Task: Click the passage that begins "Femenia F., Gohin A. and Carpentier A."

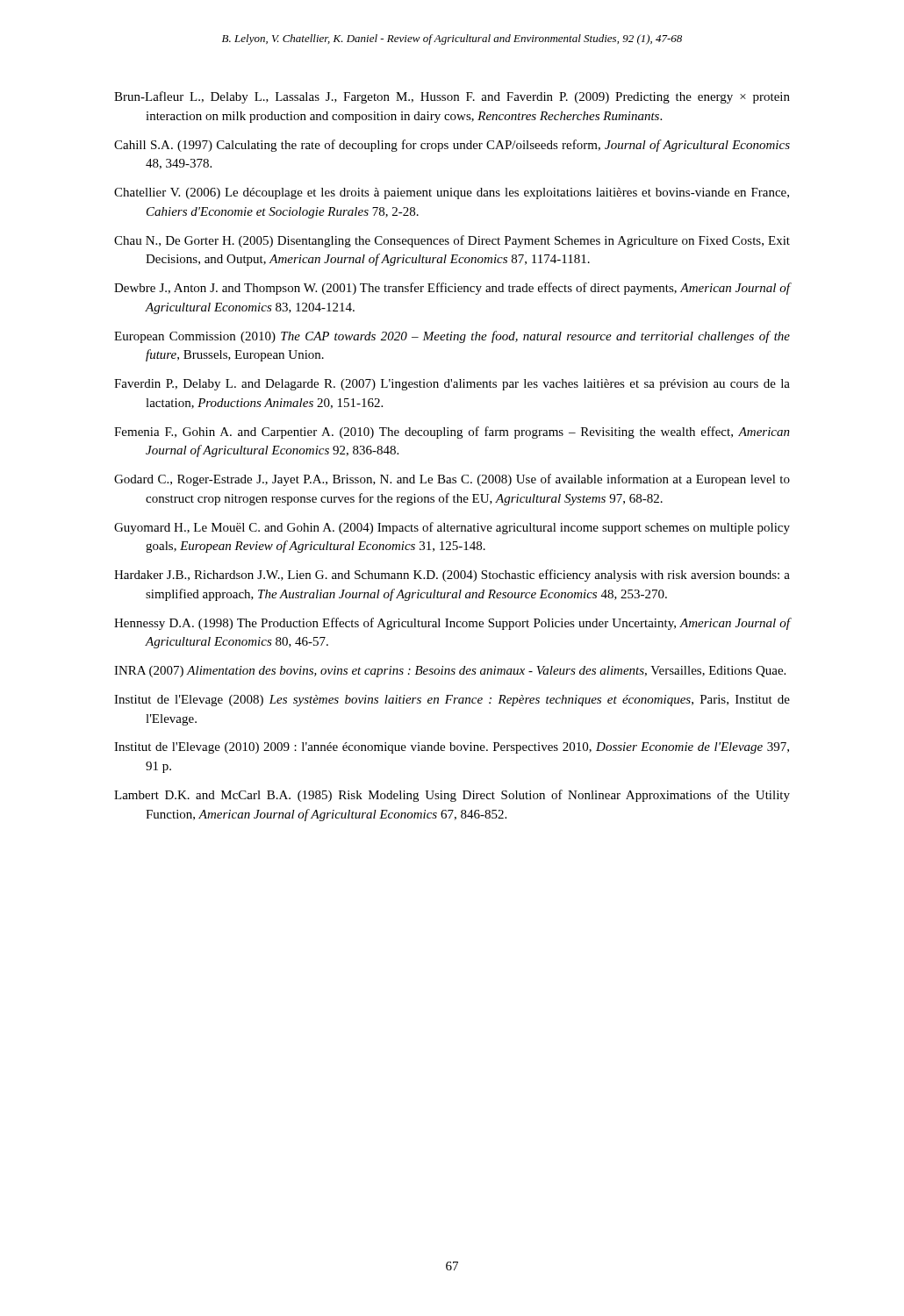Action: pyautogui.click(x=452, y=442)
